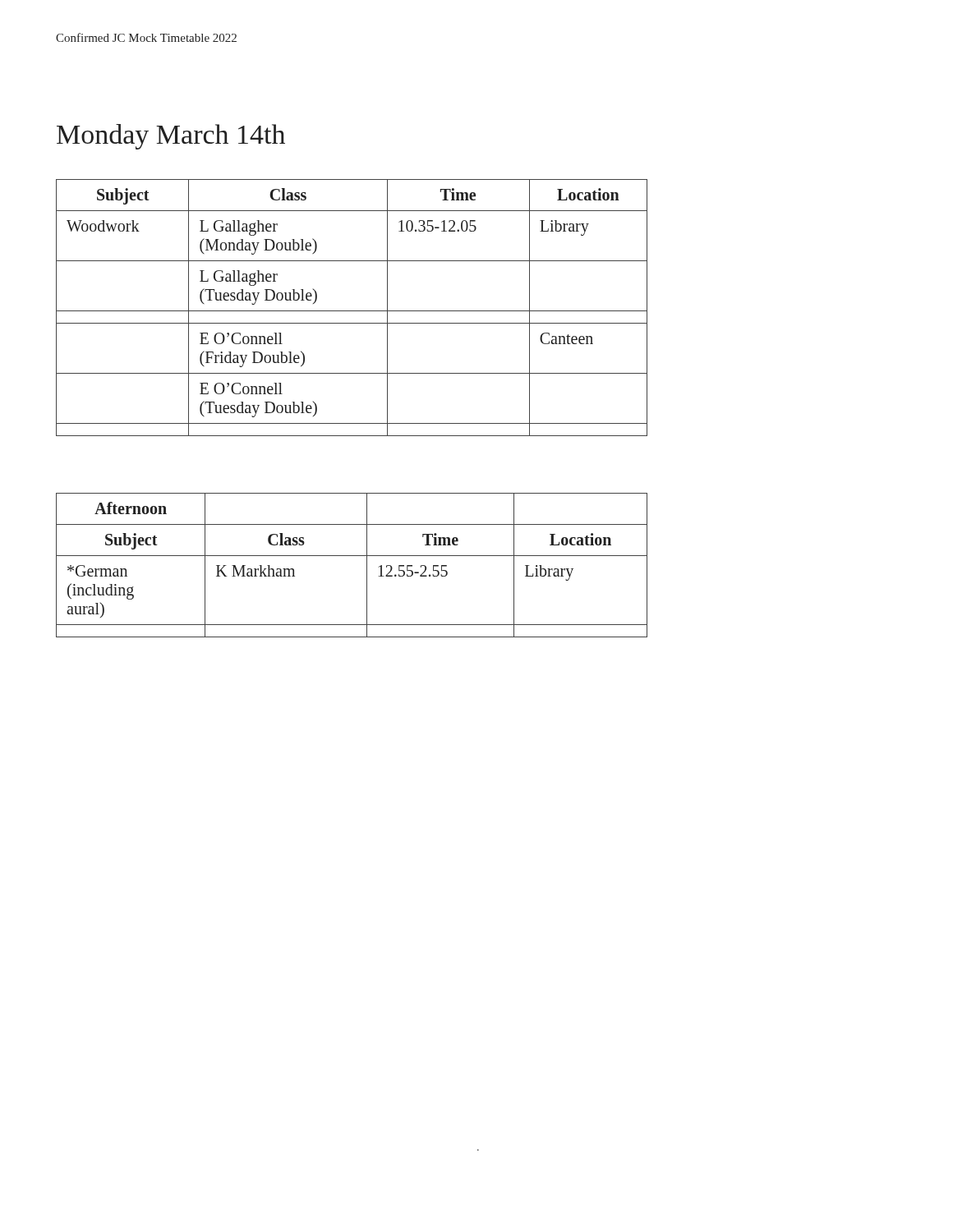The height and width of the screenshot is (1232, 953).
Task: Select the section header
Action: [x=171, y=134]
